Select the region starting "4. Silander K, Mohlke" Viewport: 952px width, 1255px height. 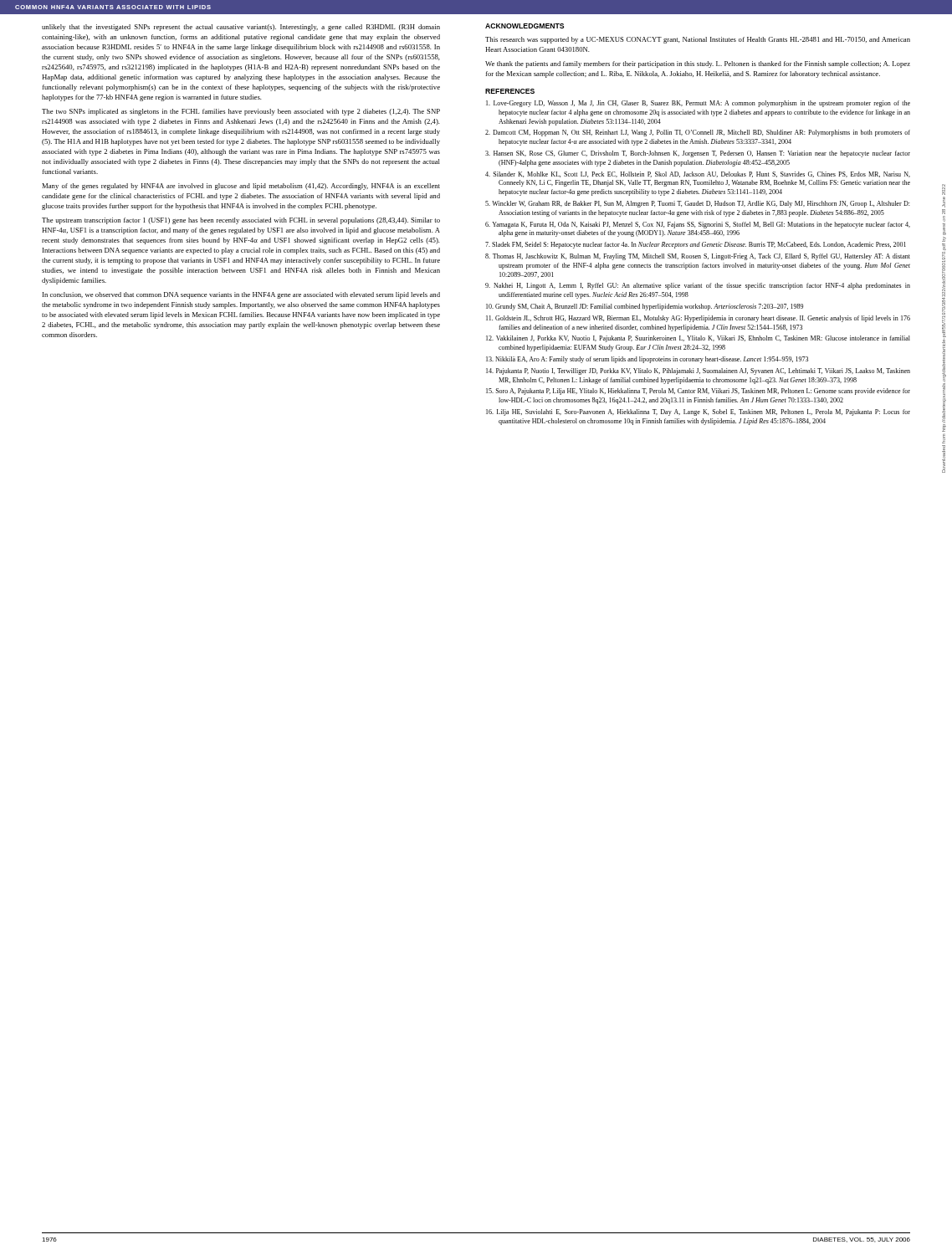tap(698, 183)
